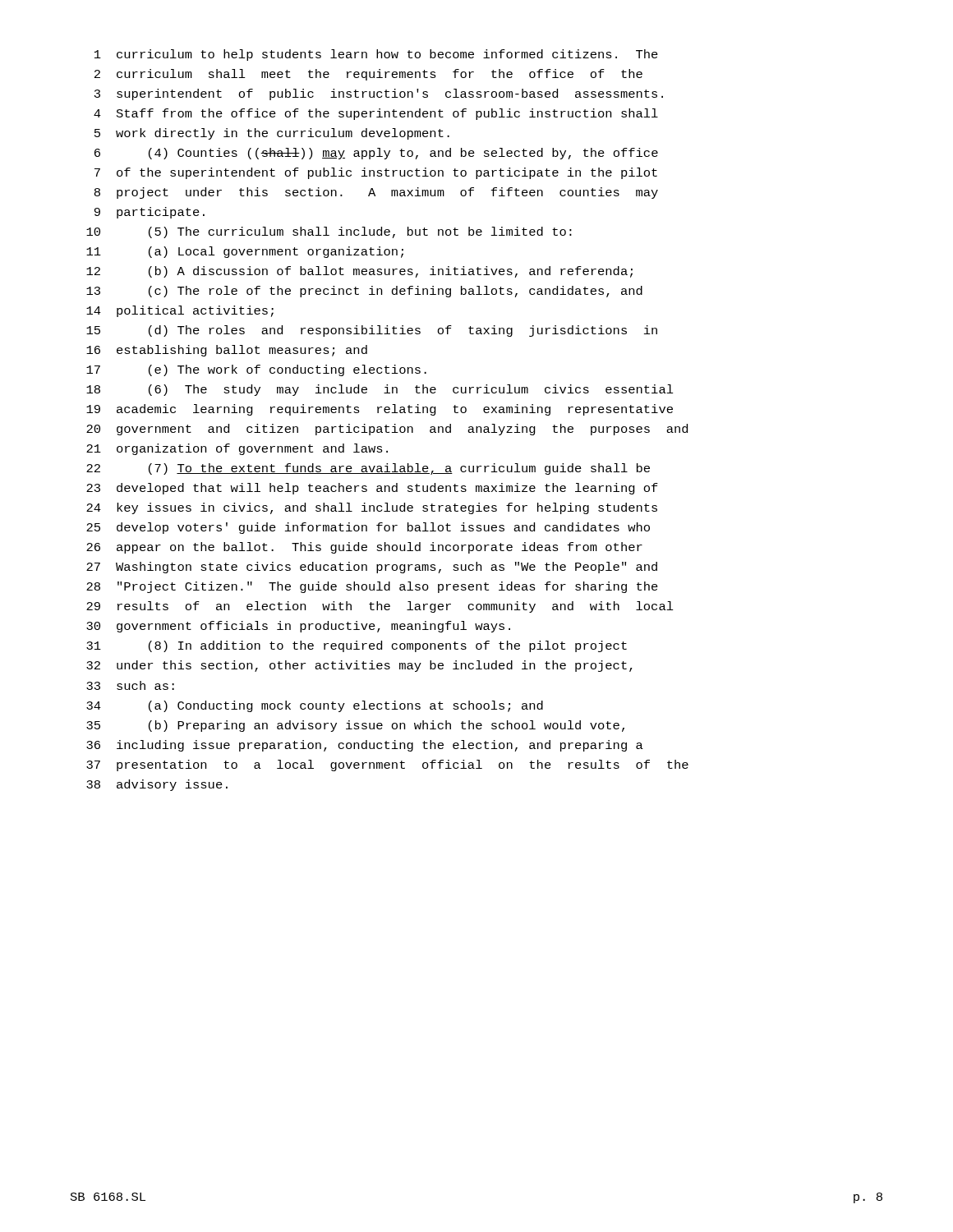Image resolution: width=953 pixels, height=1232 pixels.
Task: Find the passage starting "18 (6) The study may include in the"
Action: click(x=476, y=420)
